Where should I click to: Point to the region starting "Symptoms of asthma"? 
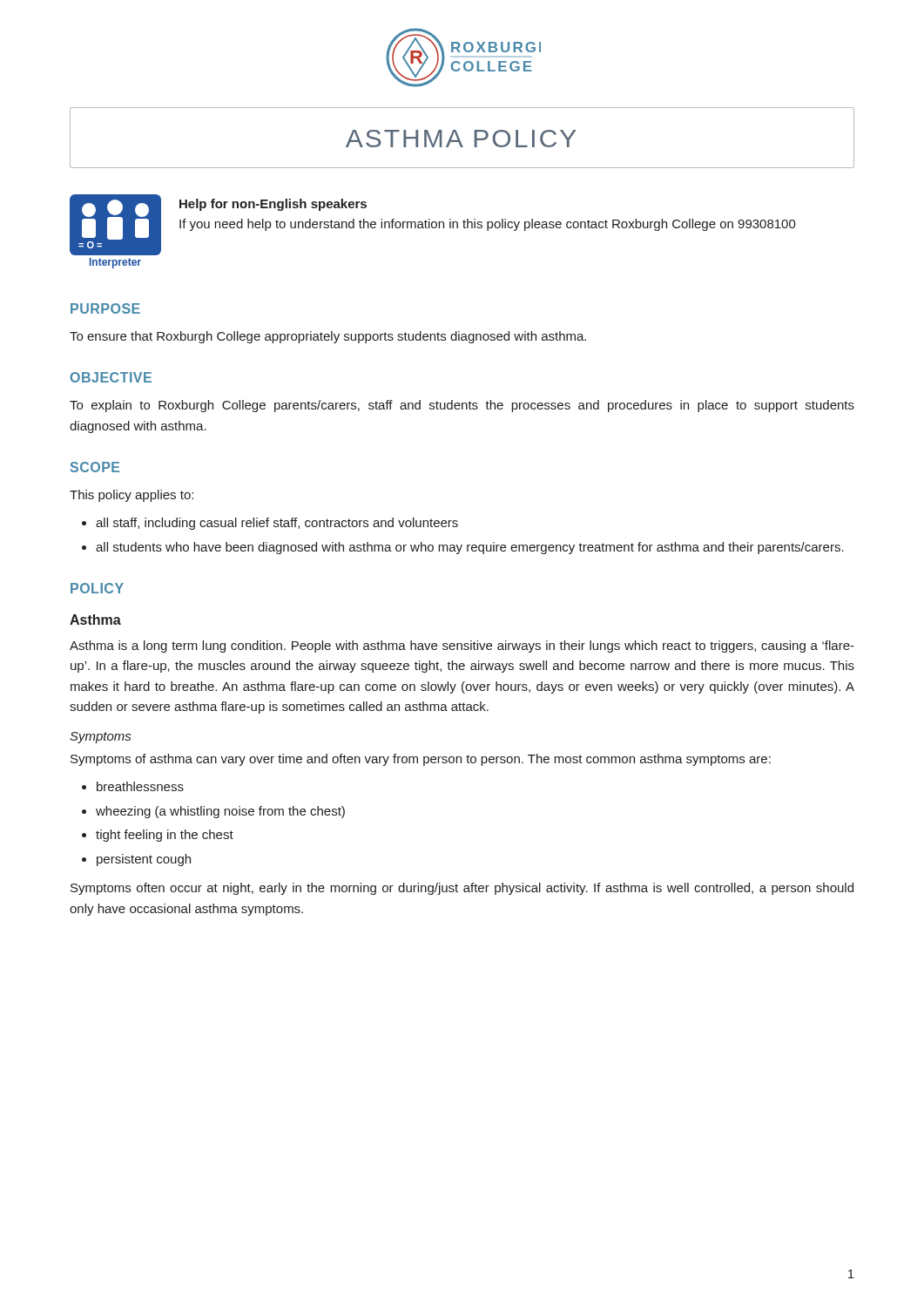[x=421, y=759]
